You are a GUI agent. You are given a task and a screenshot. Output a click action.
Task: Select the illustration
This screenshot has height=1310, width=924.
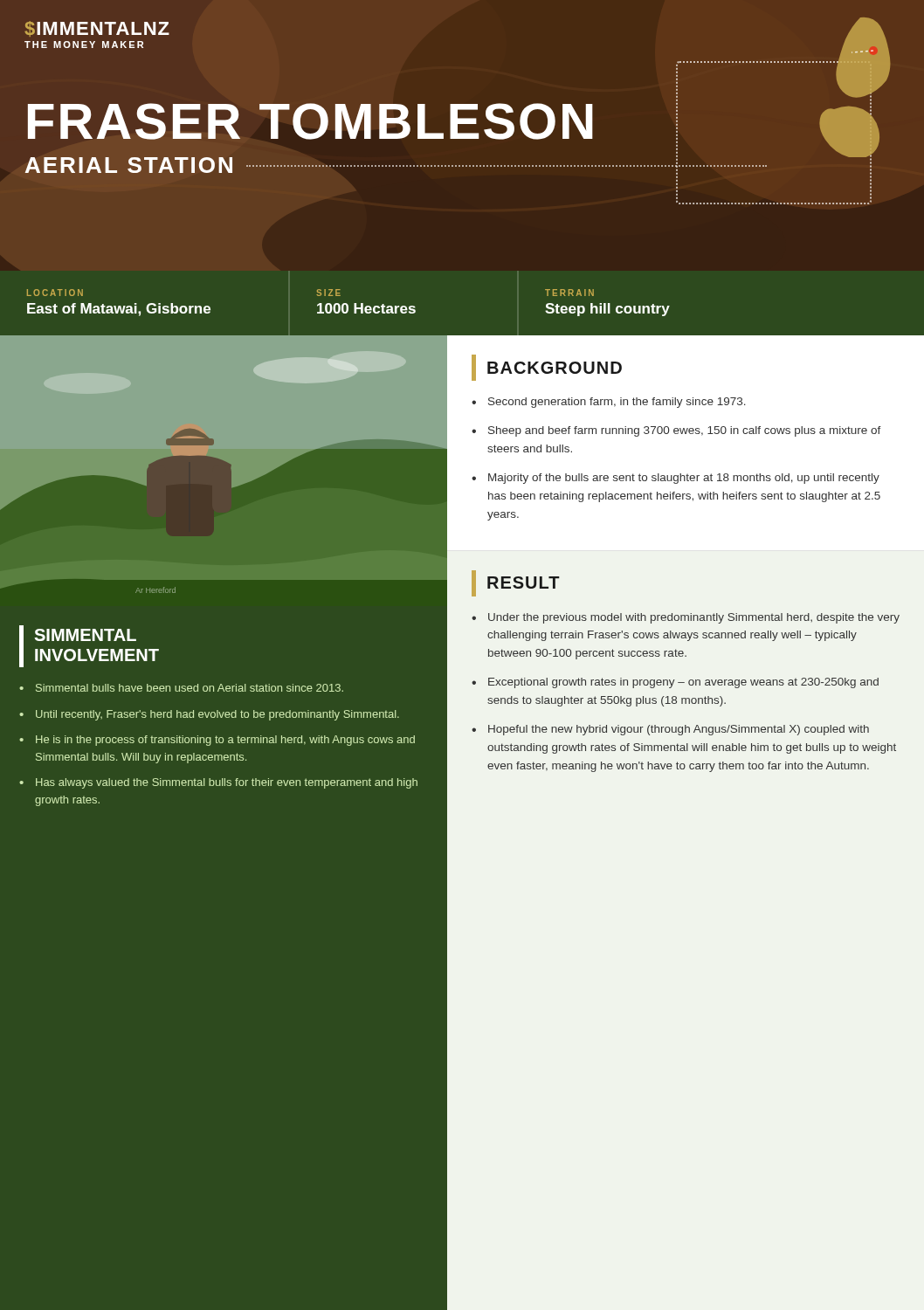[x=852, y=85]
